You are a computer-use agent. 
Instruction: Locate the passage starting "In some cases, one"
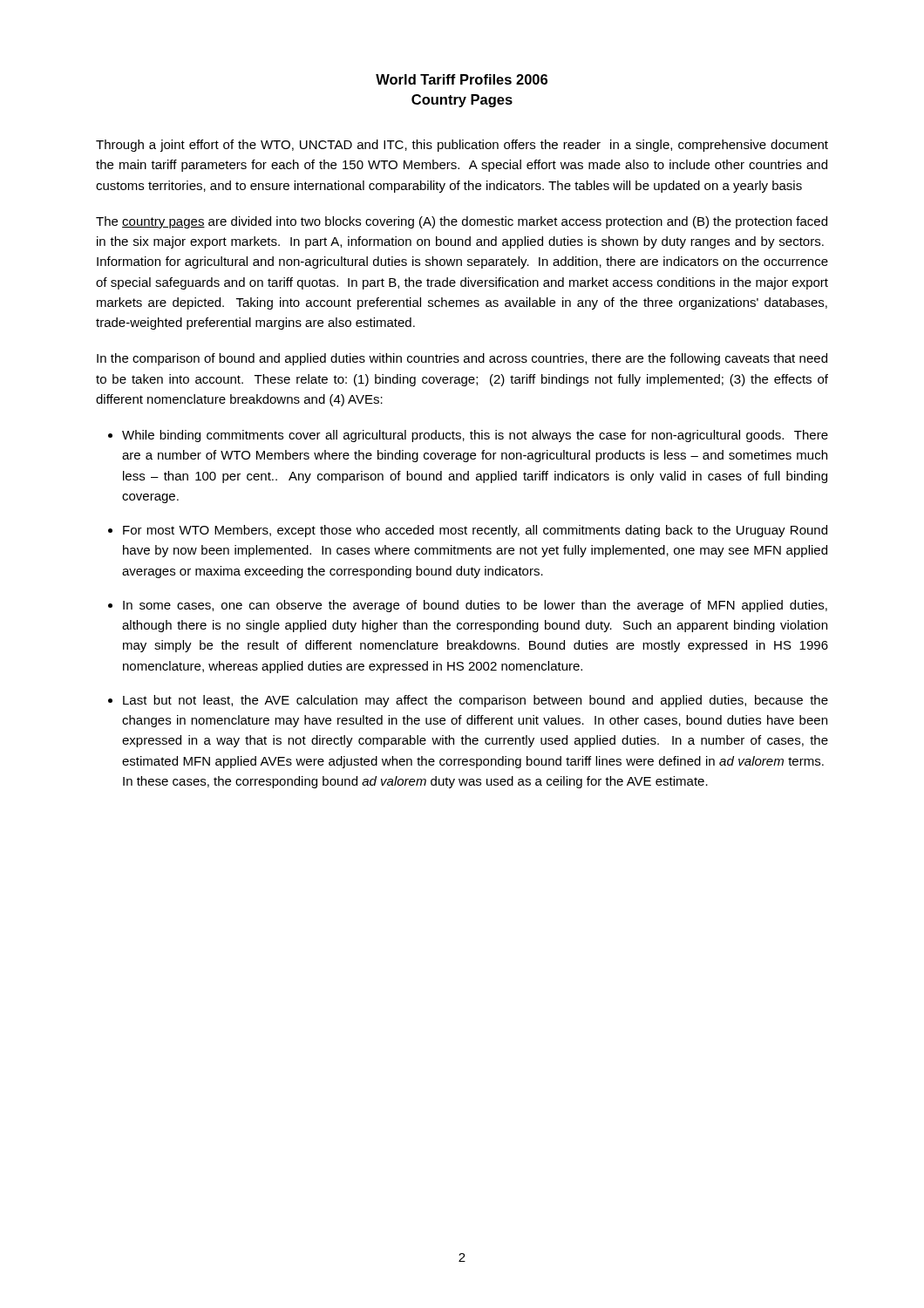[x=475, y=635]
